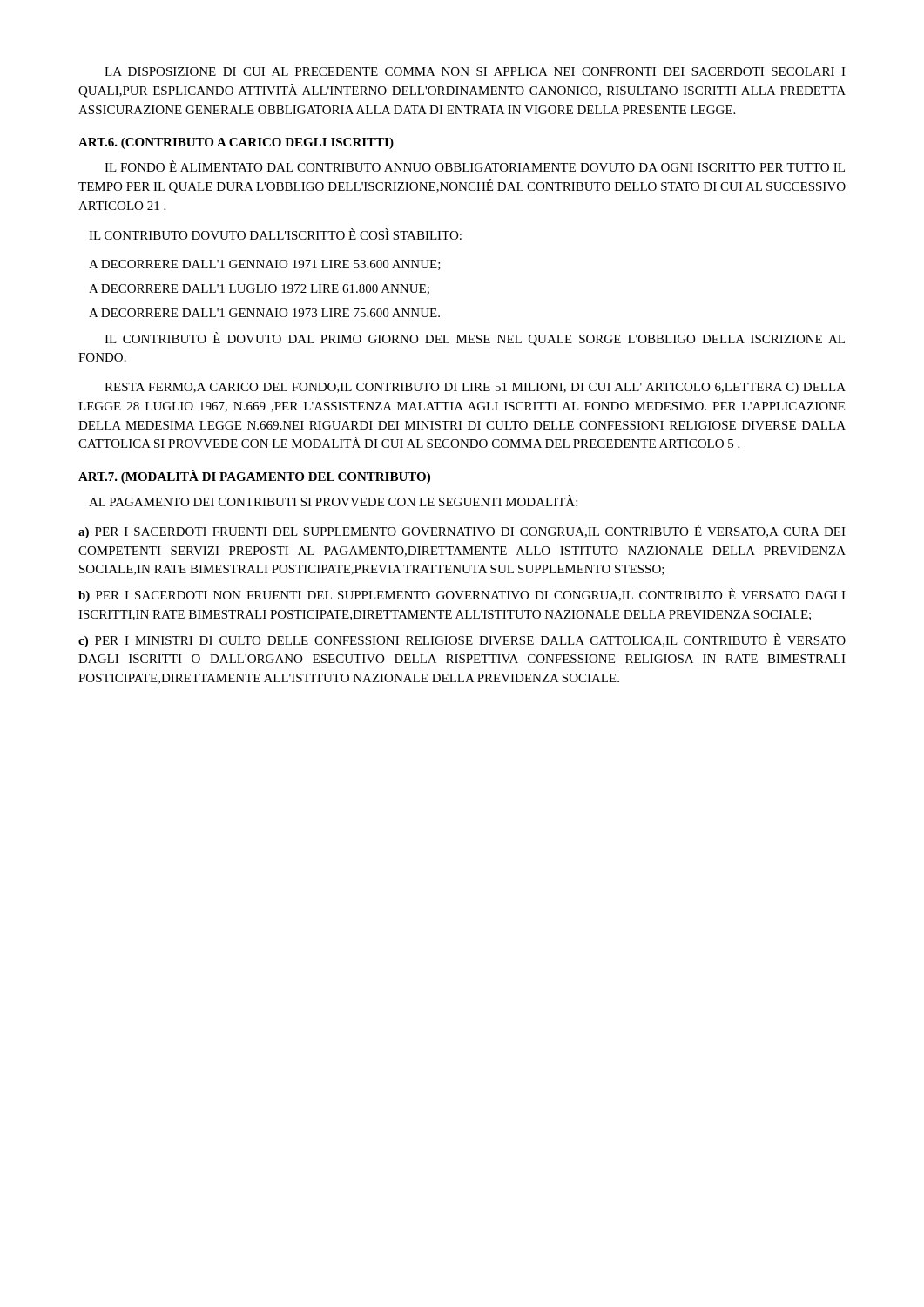Select the text block that reads "RESTA FERMO,A CARICO DEL FONDO,IL"
Viewport: 924px width, 1307px height.
[x=462, y=415]
